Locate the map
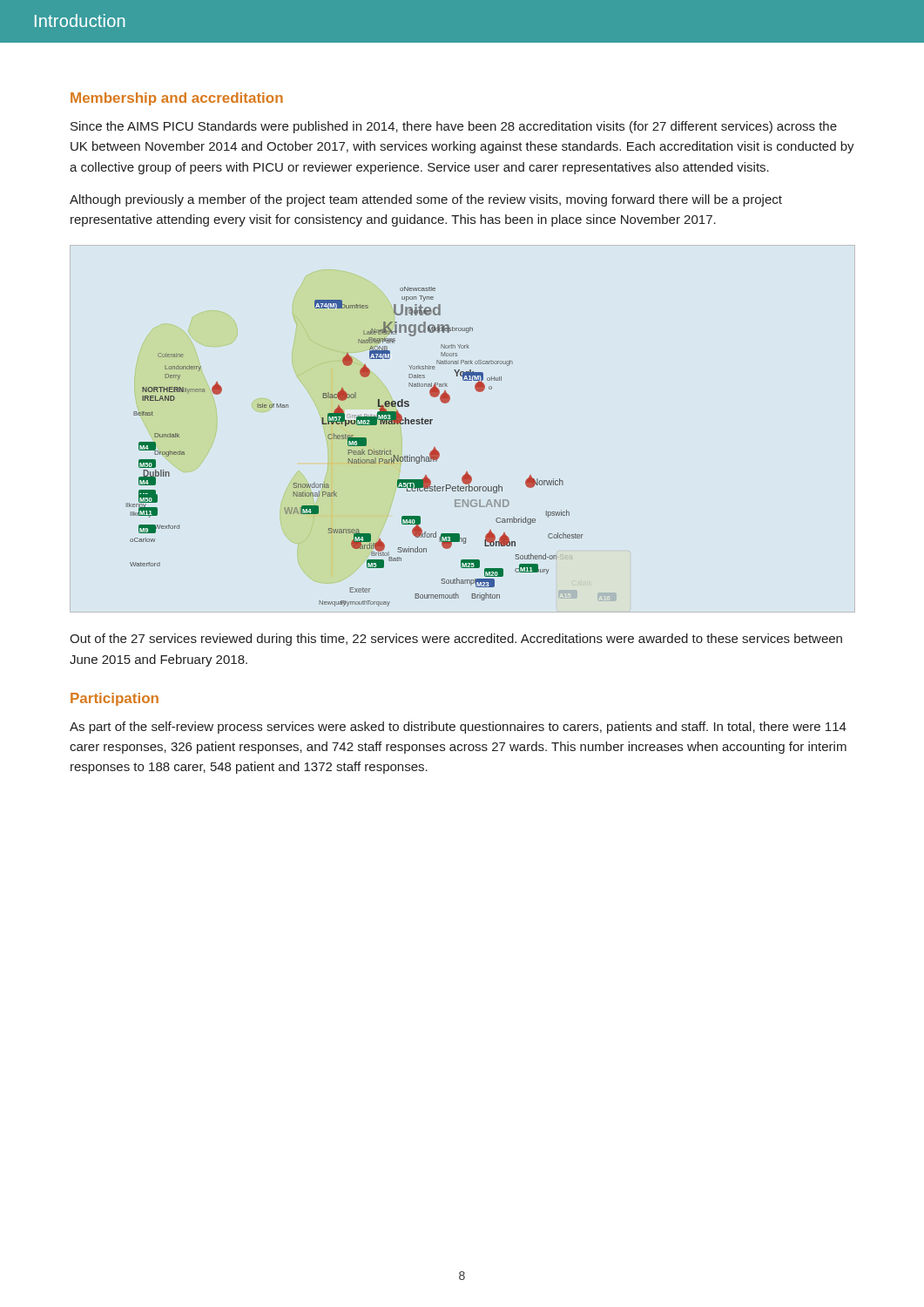924x1307 pixels. click(462, 429)
